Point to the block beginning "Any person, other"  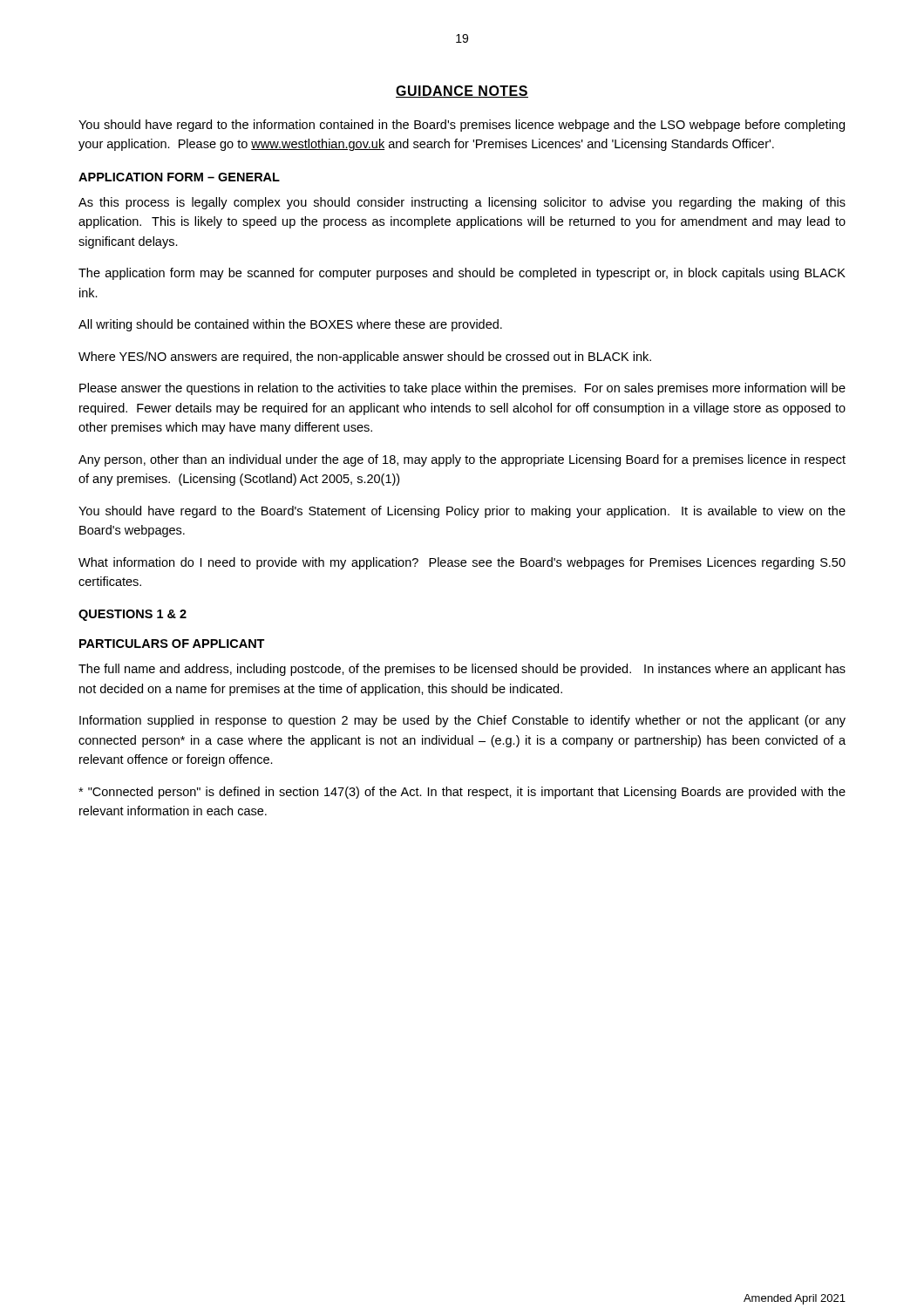(x=462, y=469)
